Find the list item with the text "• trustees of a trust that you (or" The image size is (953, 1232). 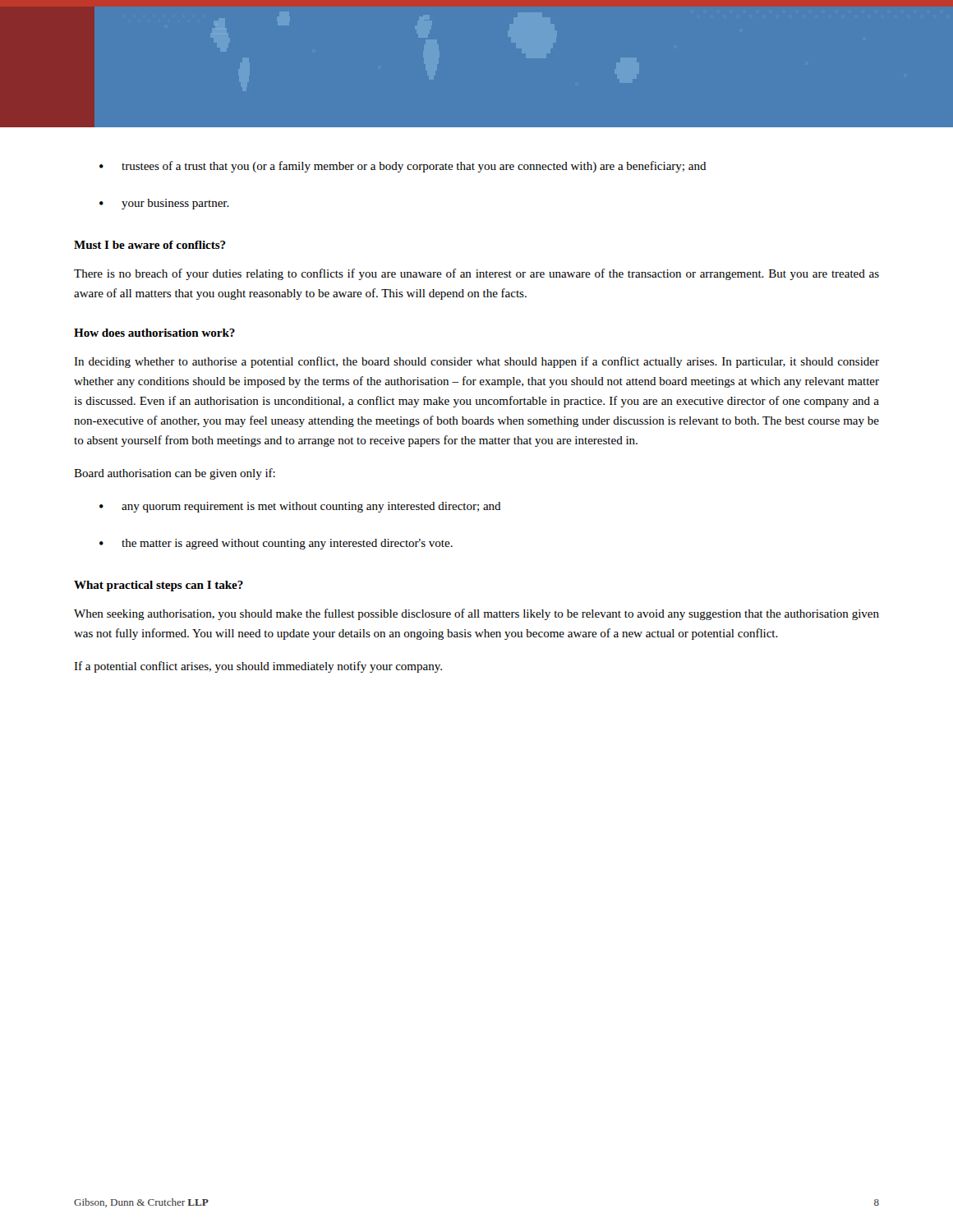tap(476, 167)
